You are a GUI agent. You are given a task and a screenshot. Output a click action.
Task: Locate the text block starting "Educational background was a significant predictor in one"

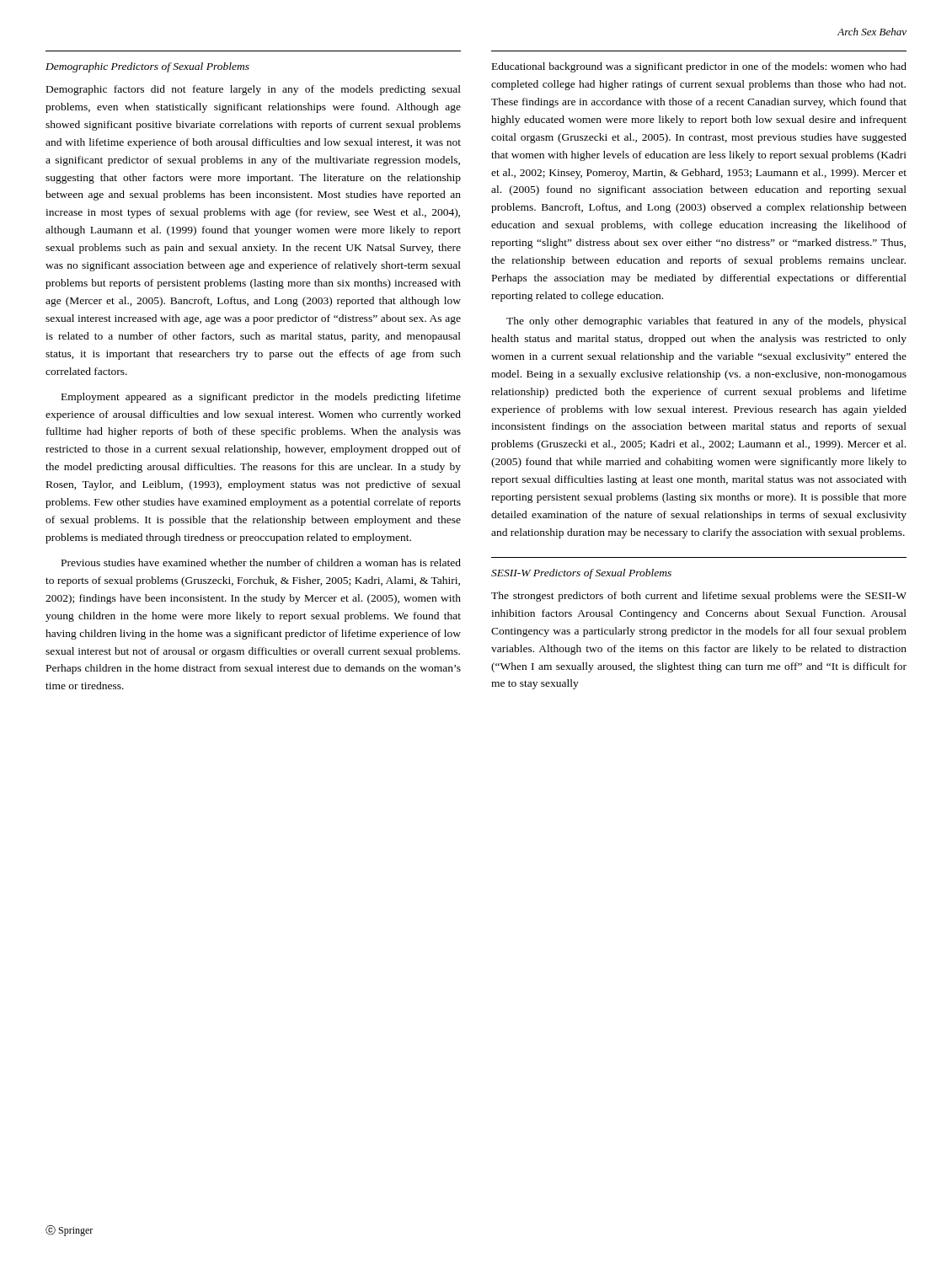(699, 182)
